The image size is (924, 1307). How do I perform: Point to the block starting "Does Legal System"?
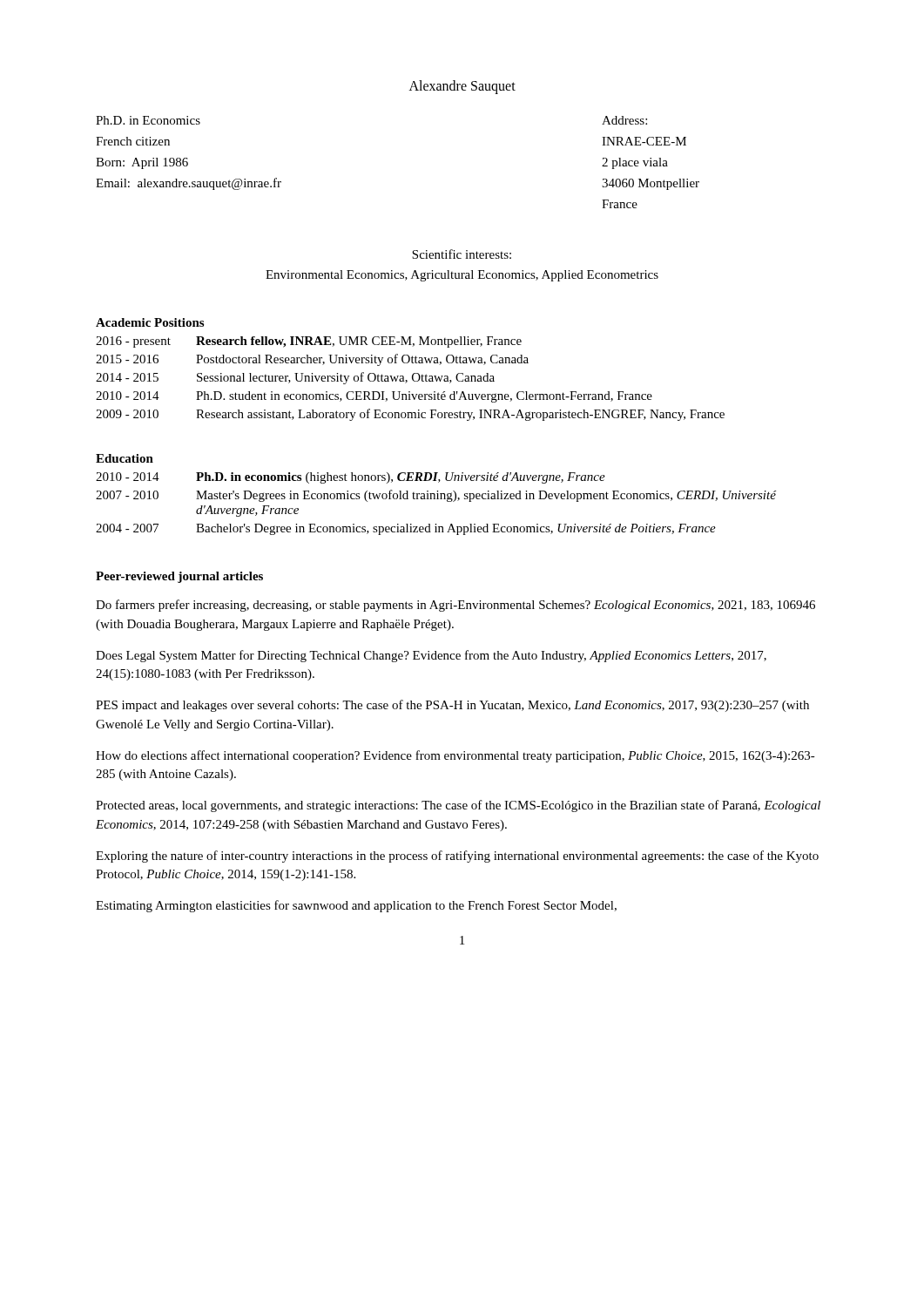tap(431, 664)
